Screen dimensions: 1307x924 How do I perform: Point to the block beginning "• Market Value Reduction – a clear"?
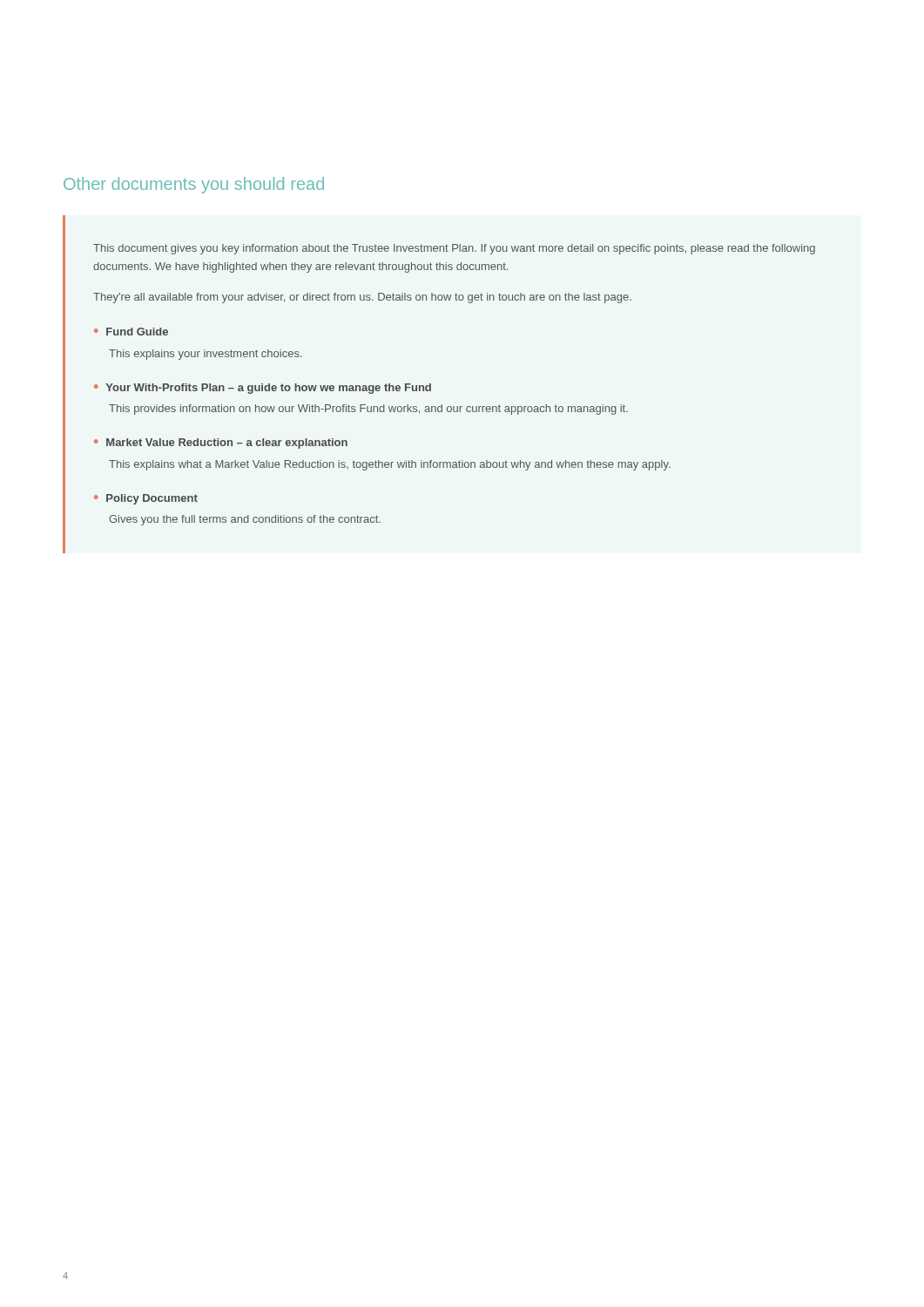463,454
